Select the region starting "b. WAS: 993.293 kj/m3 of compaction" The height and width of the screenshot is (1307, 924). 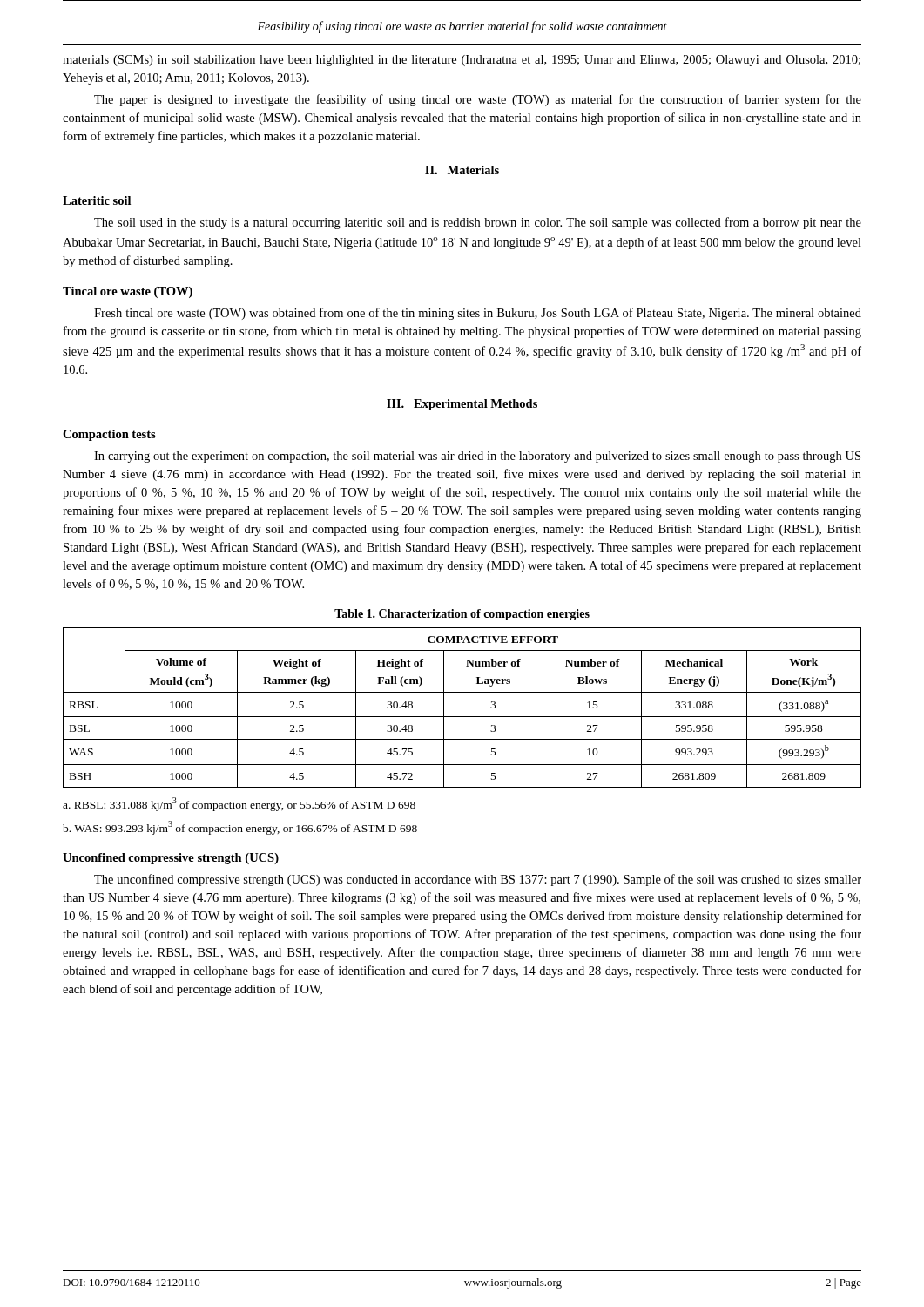(240, 827)
